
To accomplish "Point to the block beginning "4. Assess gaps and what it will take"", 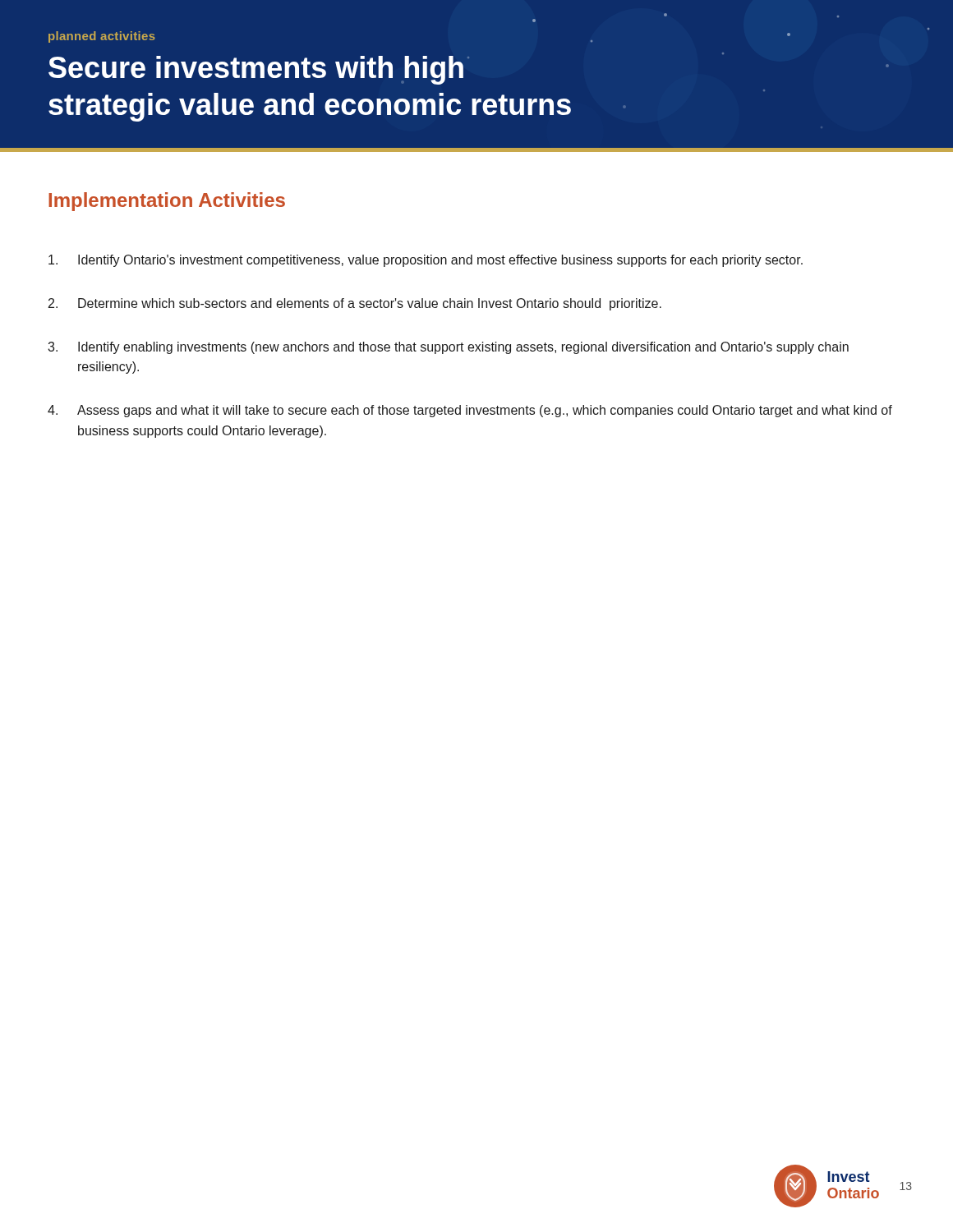I will (x=476, y=421).
